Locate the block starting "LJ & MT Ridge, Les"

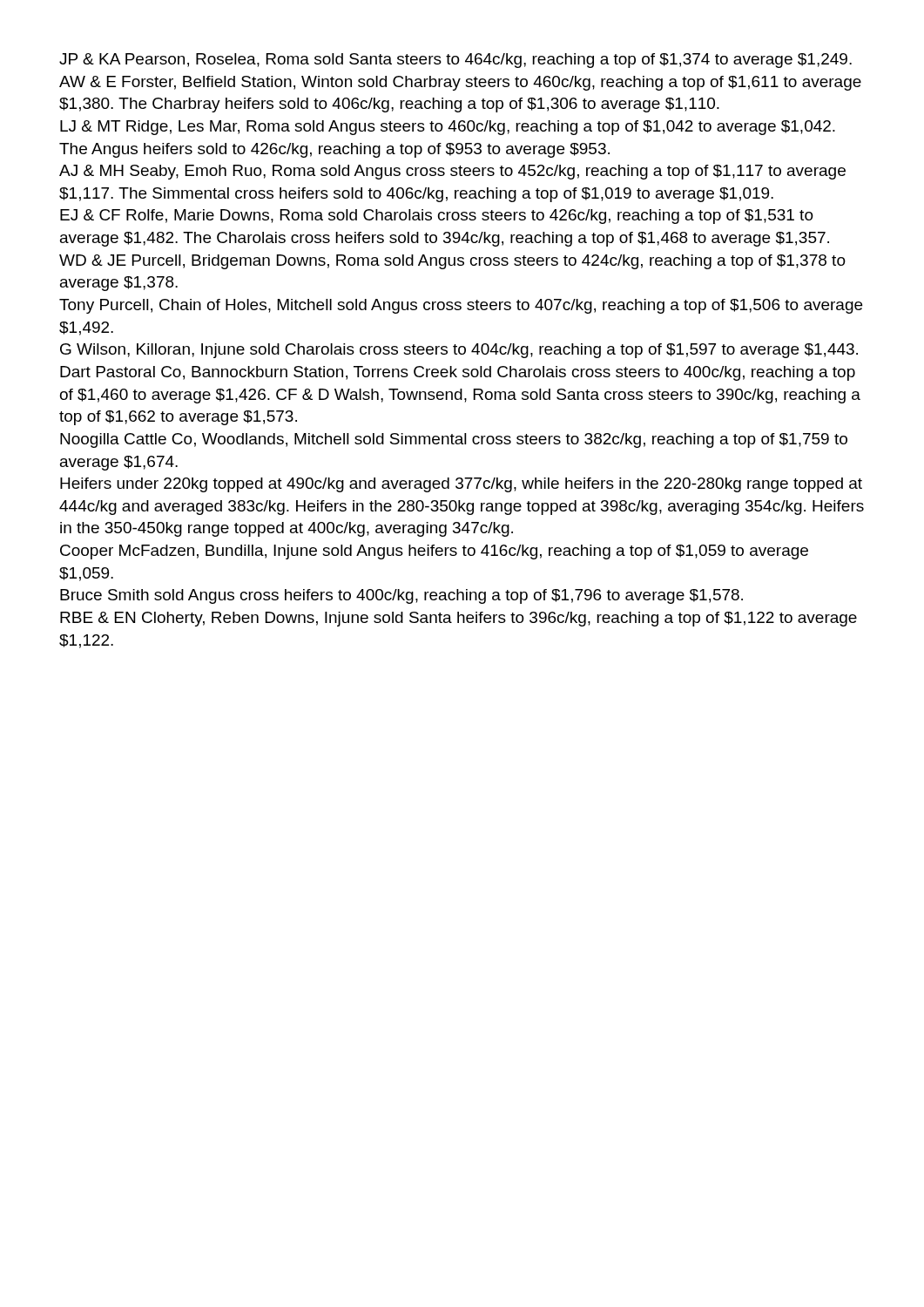448,137
